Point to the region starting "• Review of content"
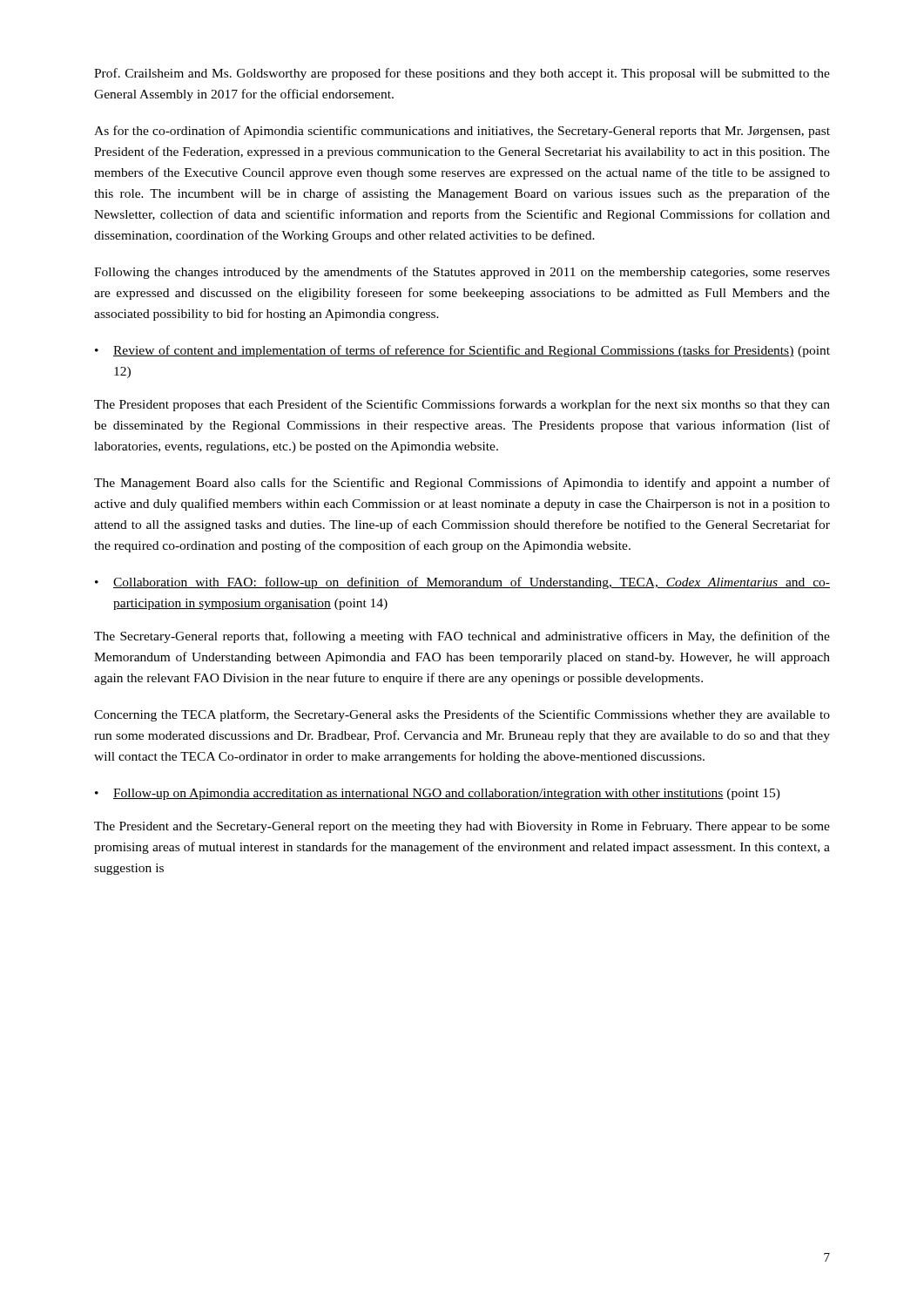Screen dimensions: 1307x924 coord(462,361)
